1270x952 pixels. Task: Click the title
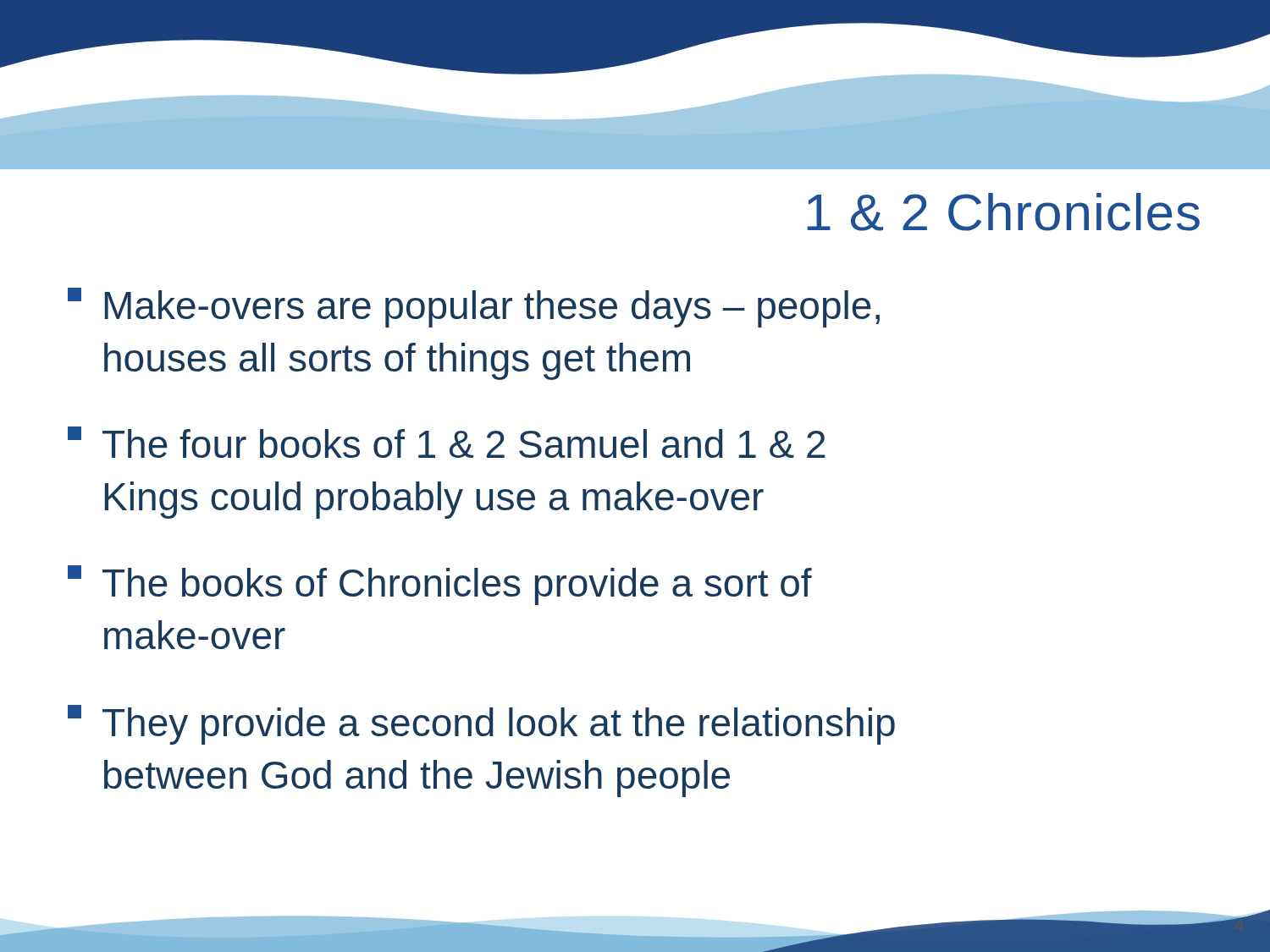coord(1003,212)
